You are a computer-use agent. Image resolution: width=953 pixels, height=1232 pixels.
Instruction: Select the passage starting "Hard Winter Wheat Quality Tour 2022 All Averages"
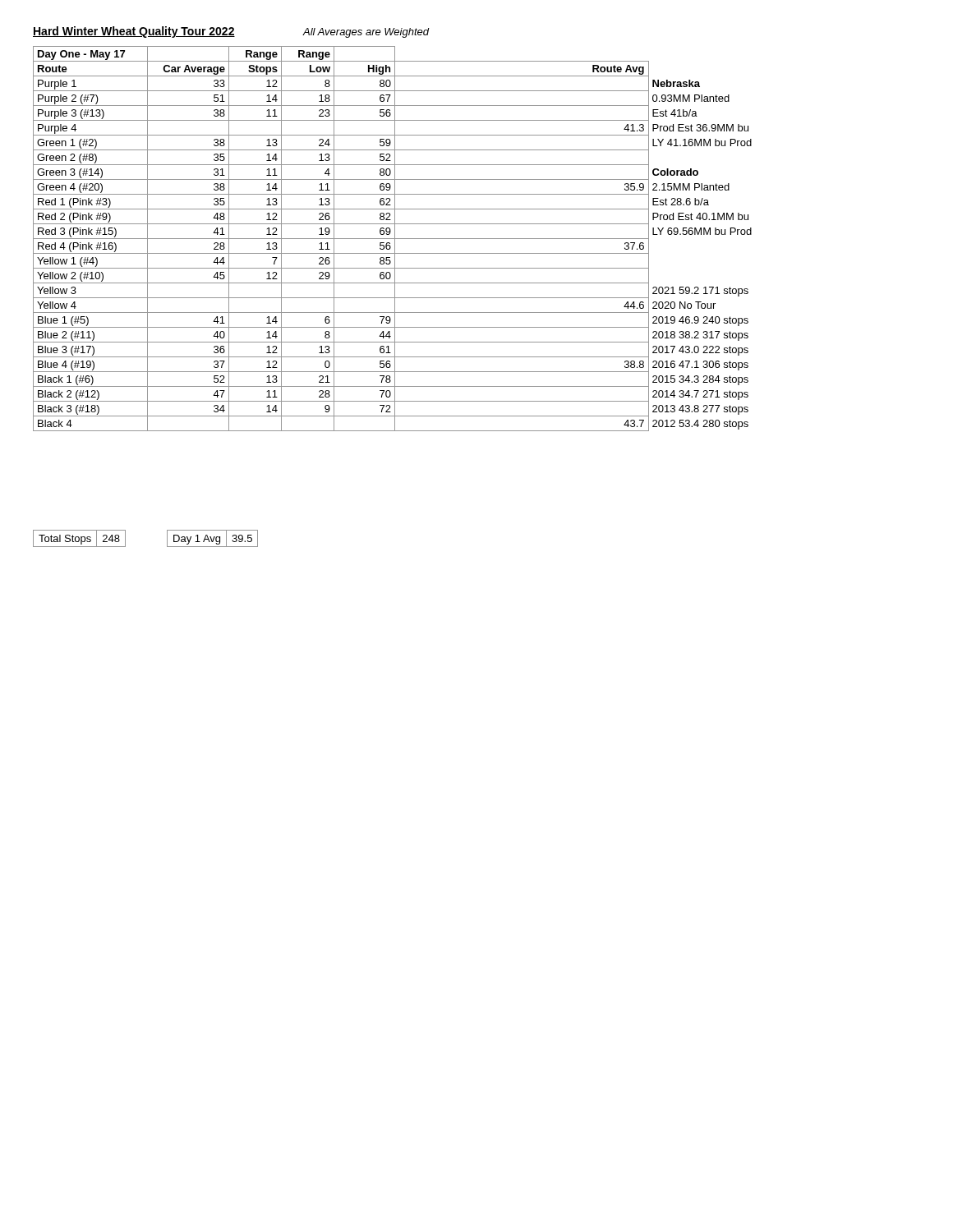(231, 31)
